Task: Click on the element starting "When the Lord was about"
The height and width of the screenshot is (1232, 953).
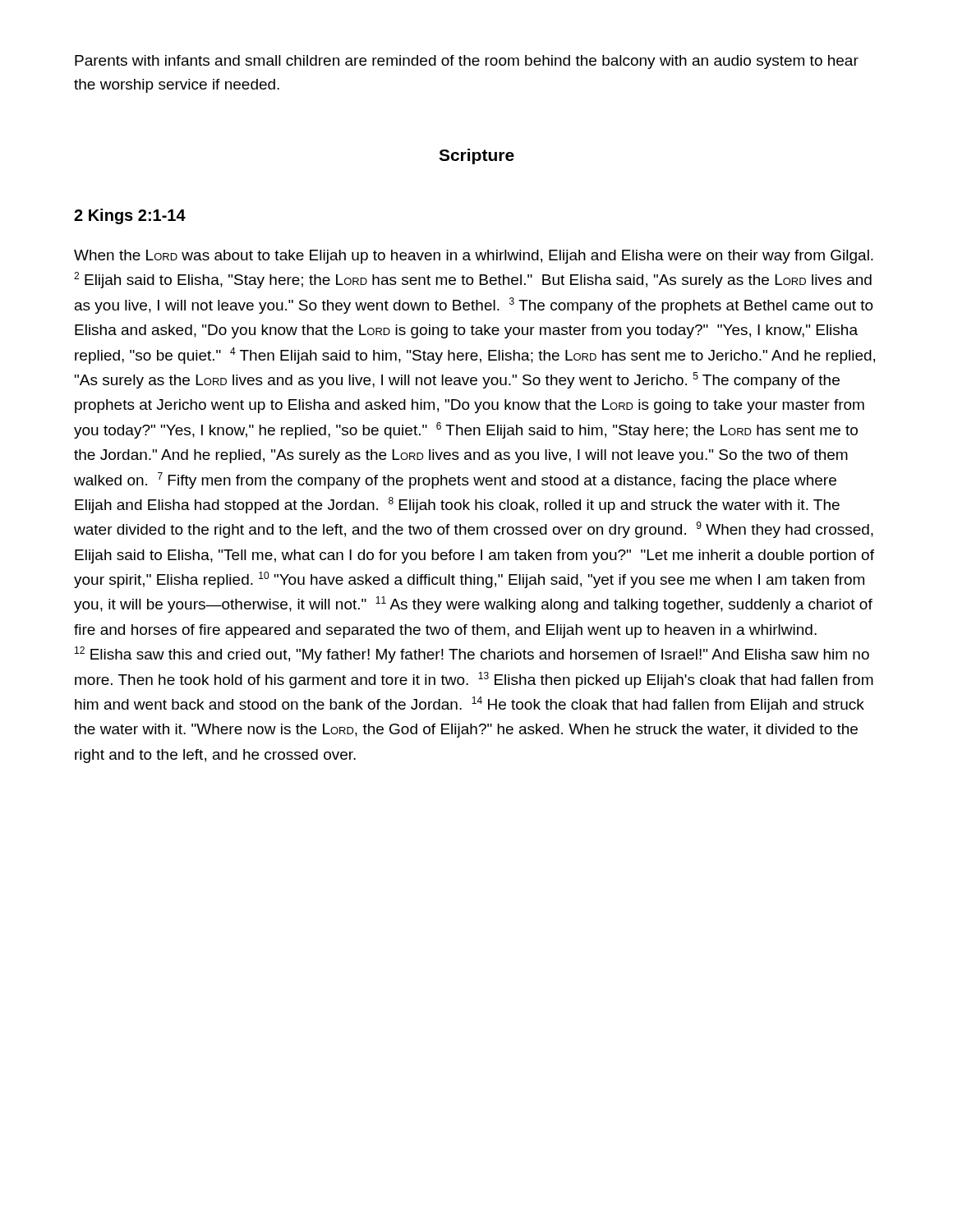Action: point(475,505)
